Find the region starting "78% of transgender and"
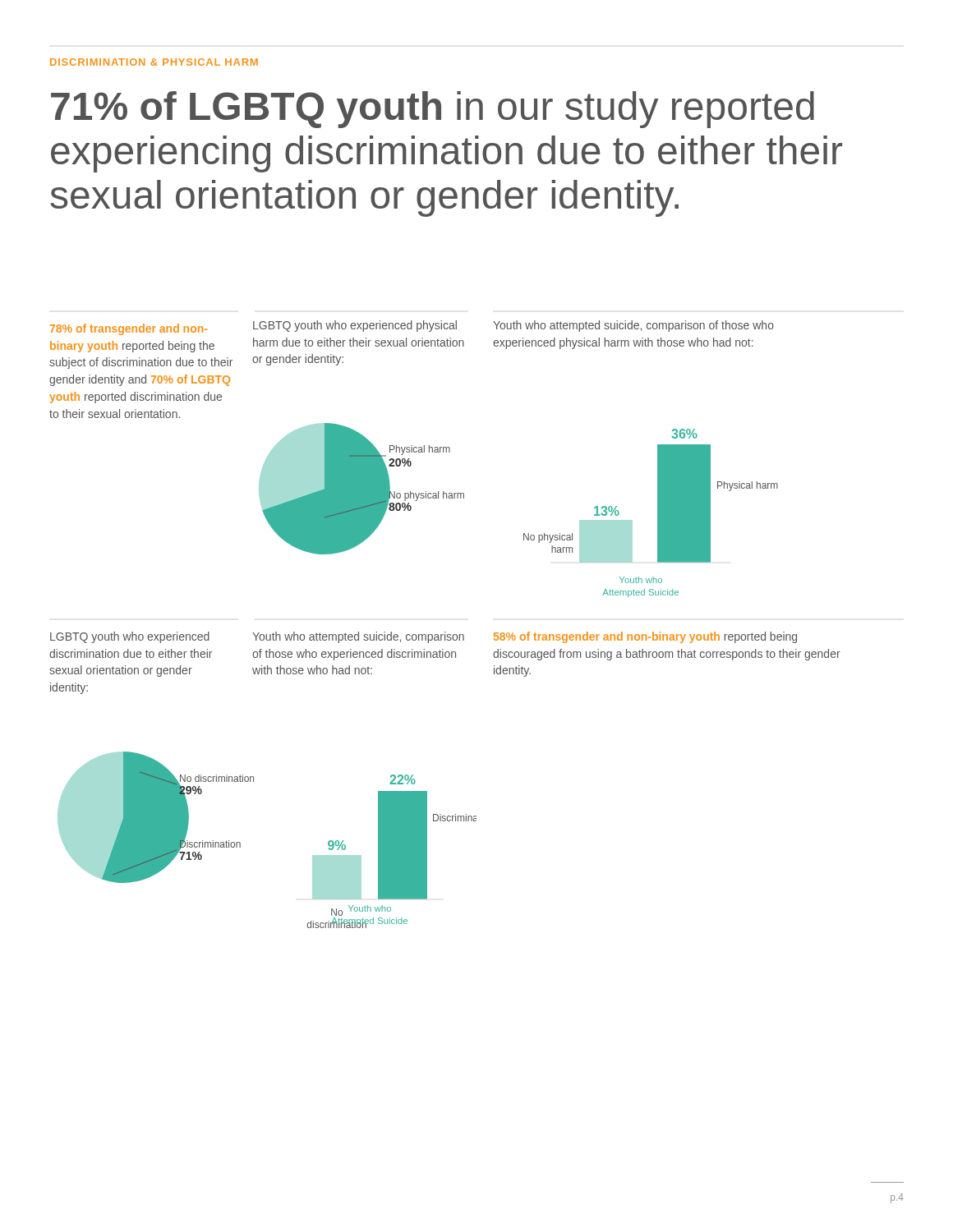Image resolution: width=953 pixels, height=1232 pixels. [141, 371]
